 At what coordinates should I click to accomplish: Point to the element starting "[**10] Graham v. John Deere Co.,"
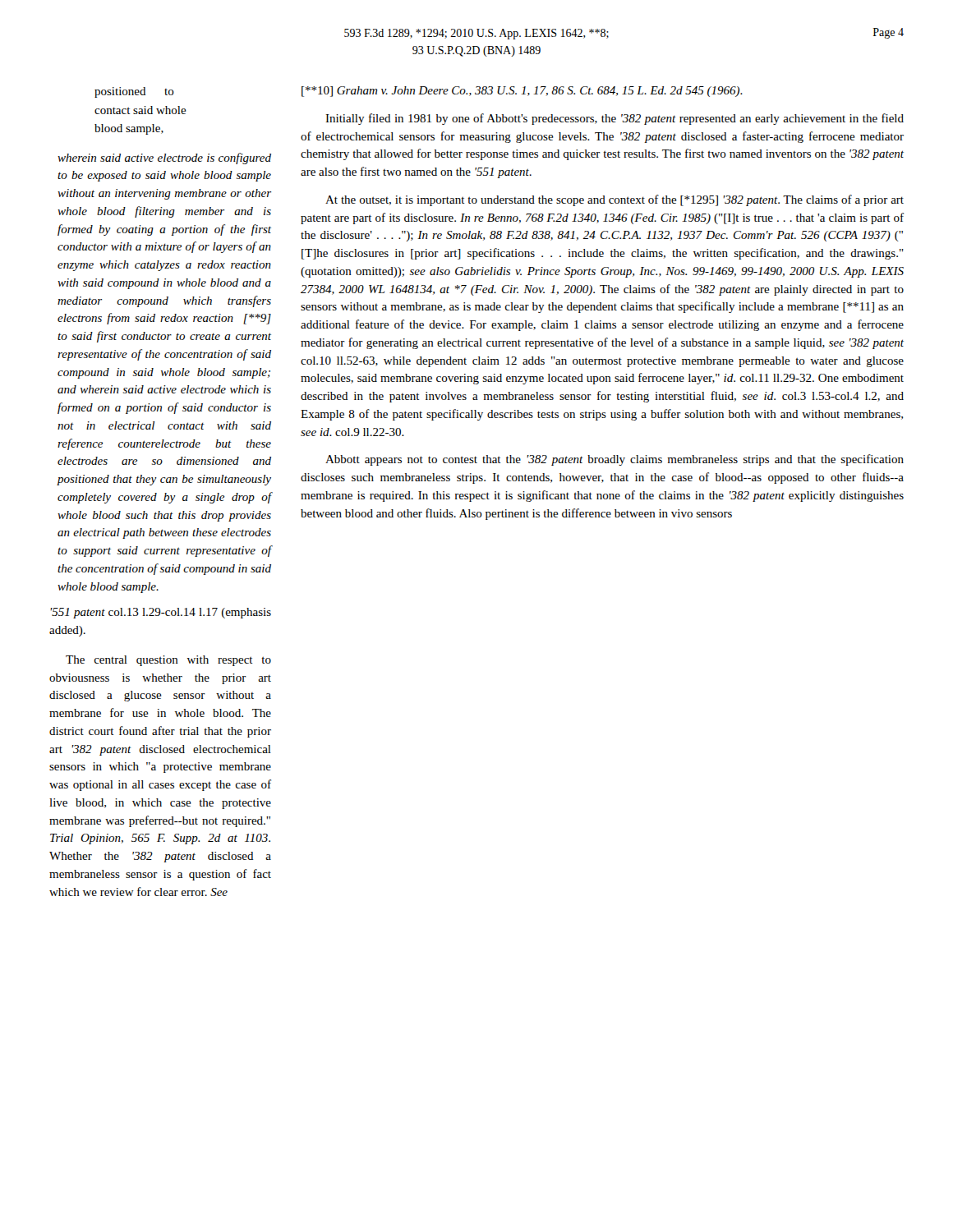(522, 90)
